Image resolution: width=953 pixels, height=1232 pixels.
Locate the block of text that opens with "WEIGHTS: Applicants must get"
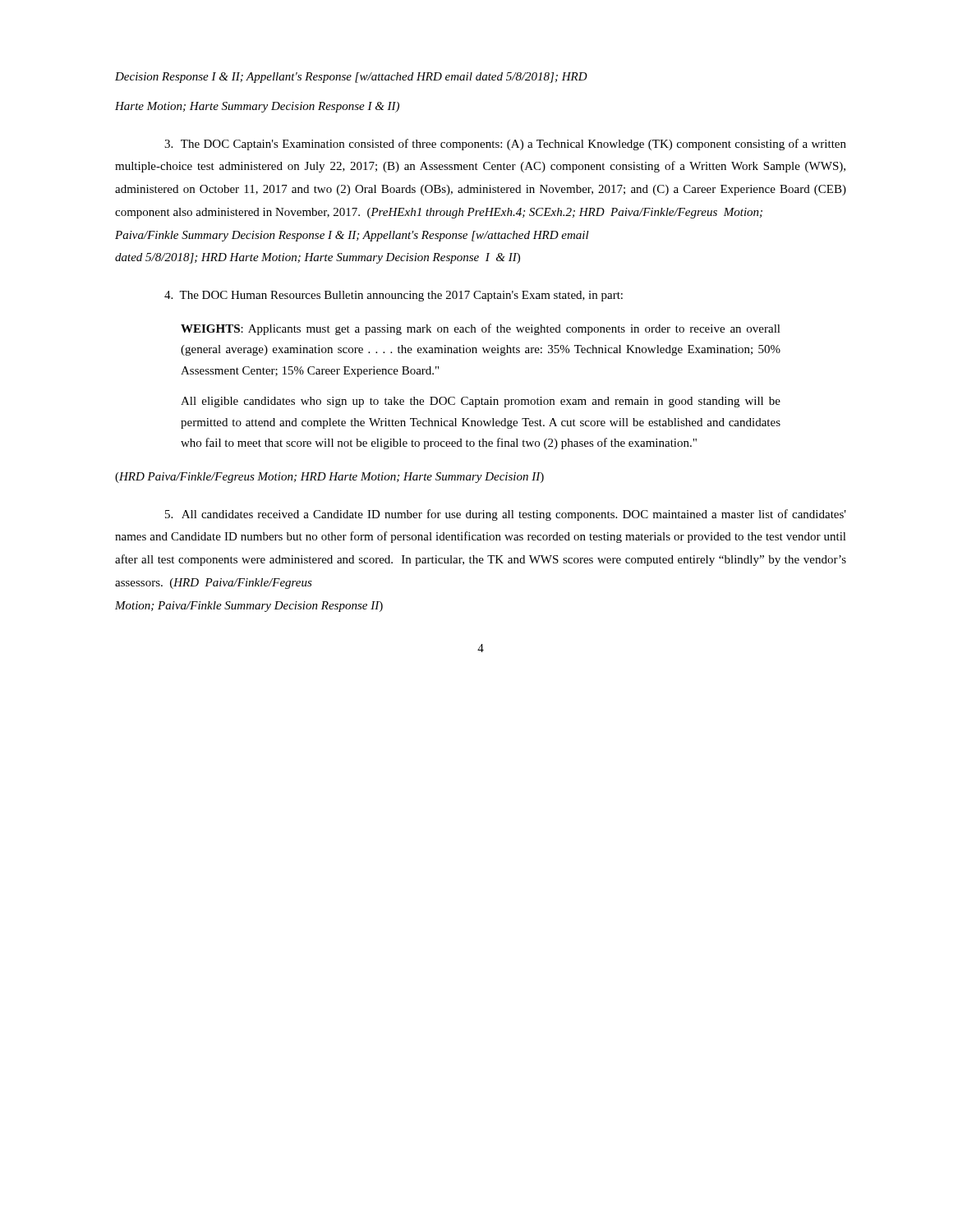[481, 349]
